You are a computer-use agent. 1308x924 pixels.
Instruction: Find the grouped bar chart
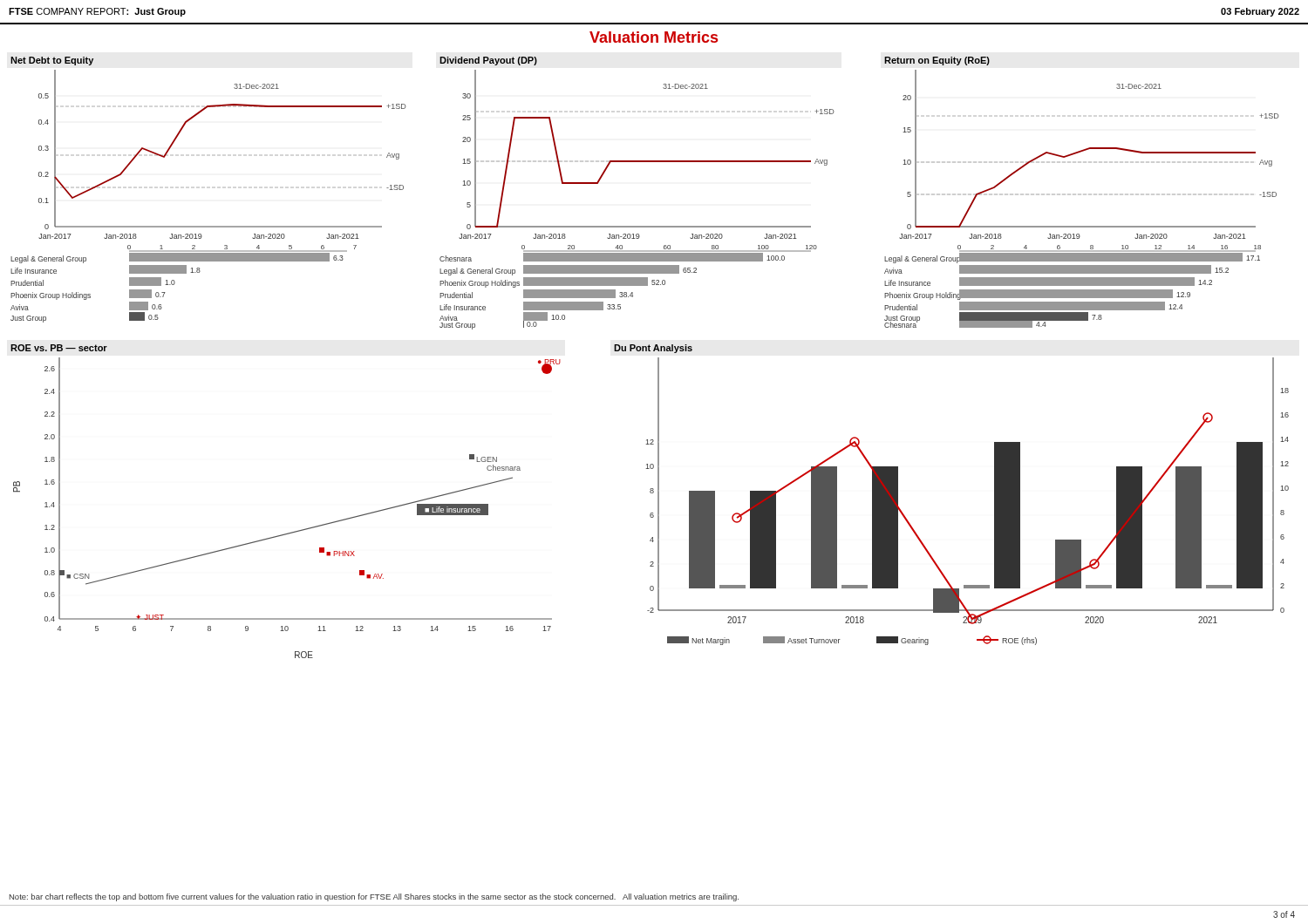tap(955, 501)
